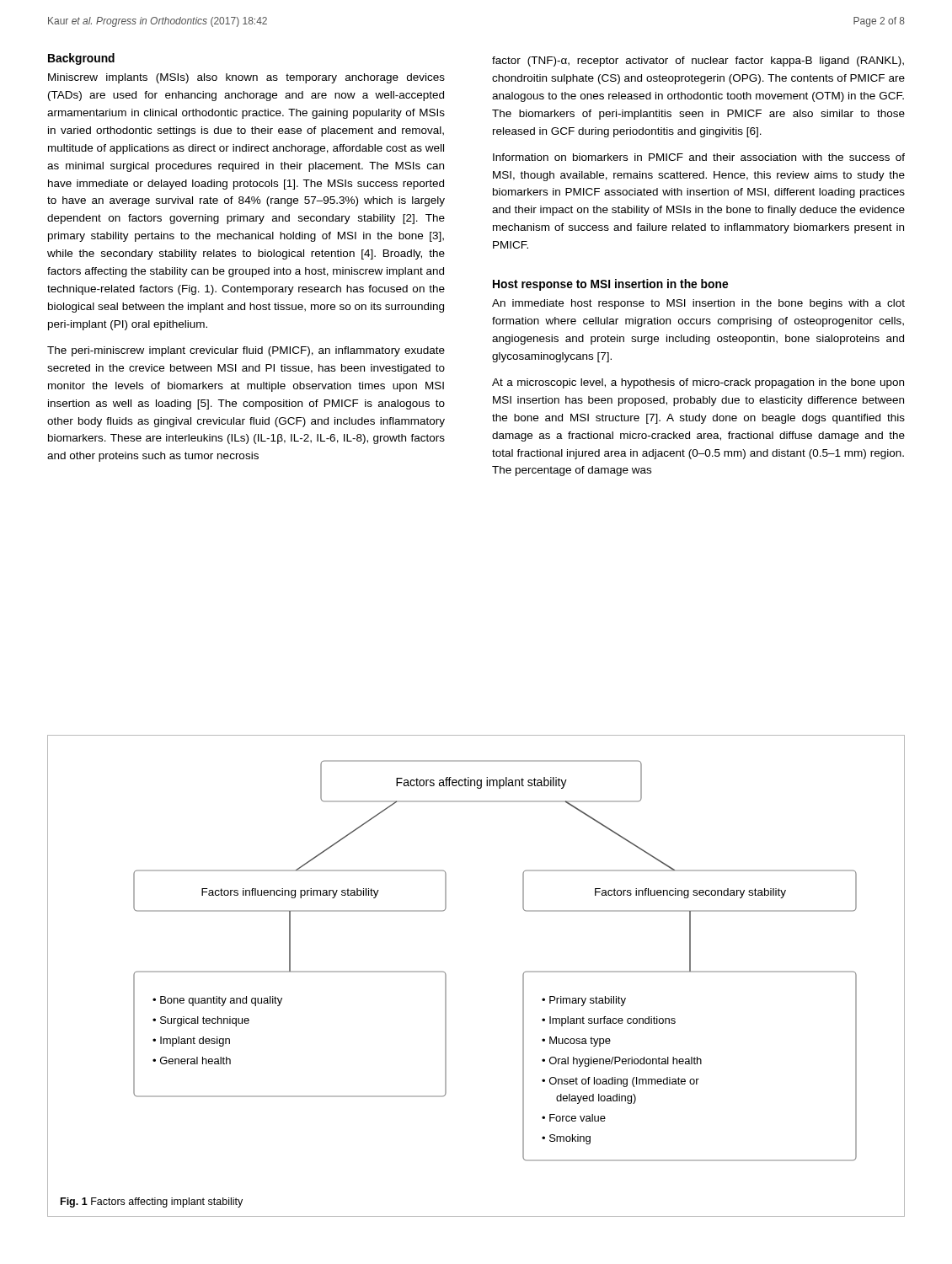Where is the section header that starts "Host response to MSI insertion in the"?
The width and height of the screenshot is (952, 1264).
610,285
